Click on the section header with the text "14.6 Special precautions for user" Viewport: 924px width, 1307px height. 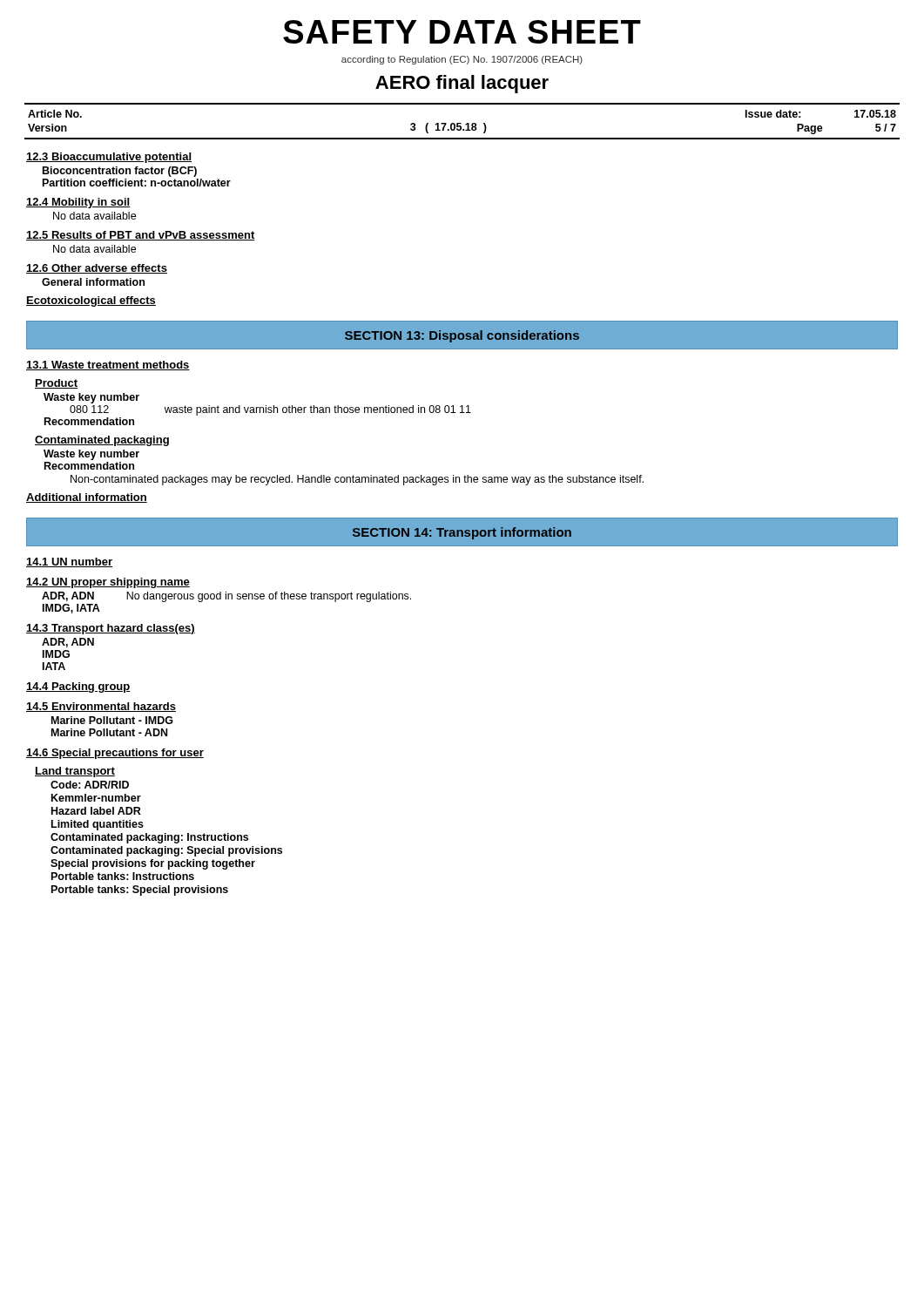(x=115, y=752)
